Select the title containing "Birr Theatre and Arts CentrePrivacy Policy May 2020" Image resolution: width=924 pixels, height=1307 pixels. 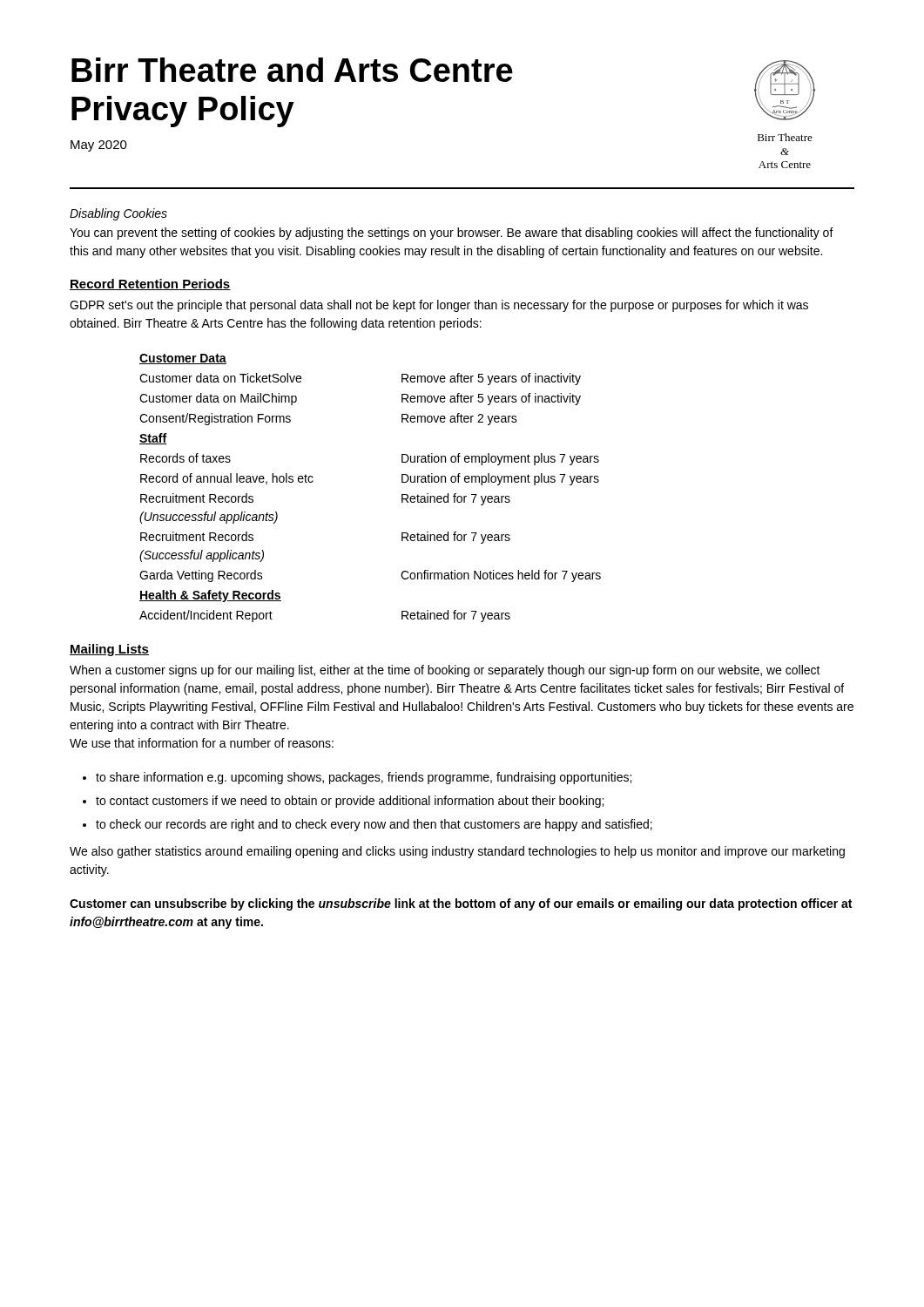[292, 70]
